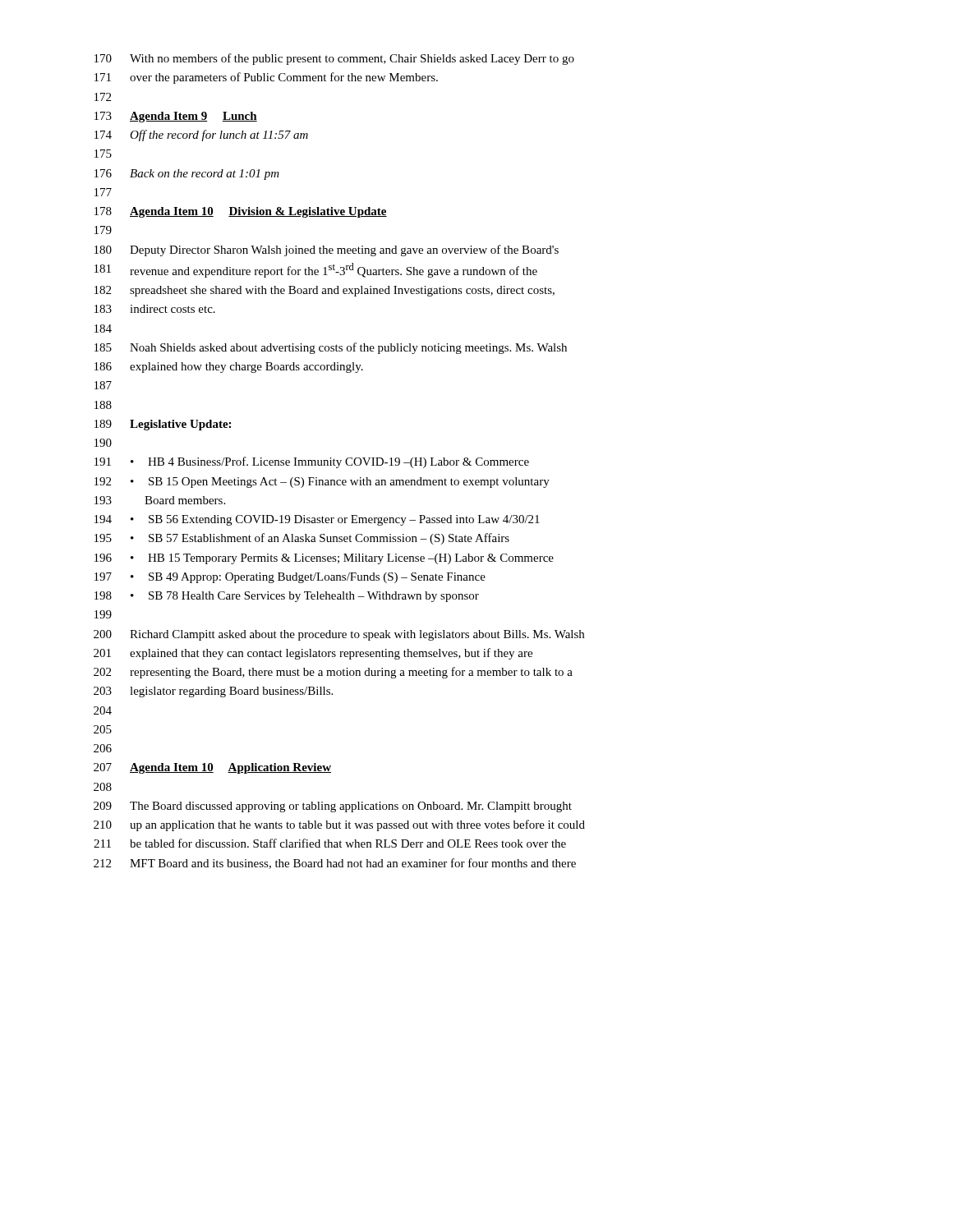Viewport: 953px width, 1232px height.
Task: Click on the list item that says "198 • SB 78"
Action: 476,596
